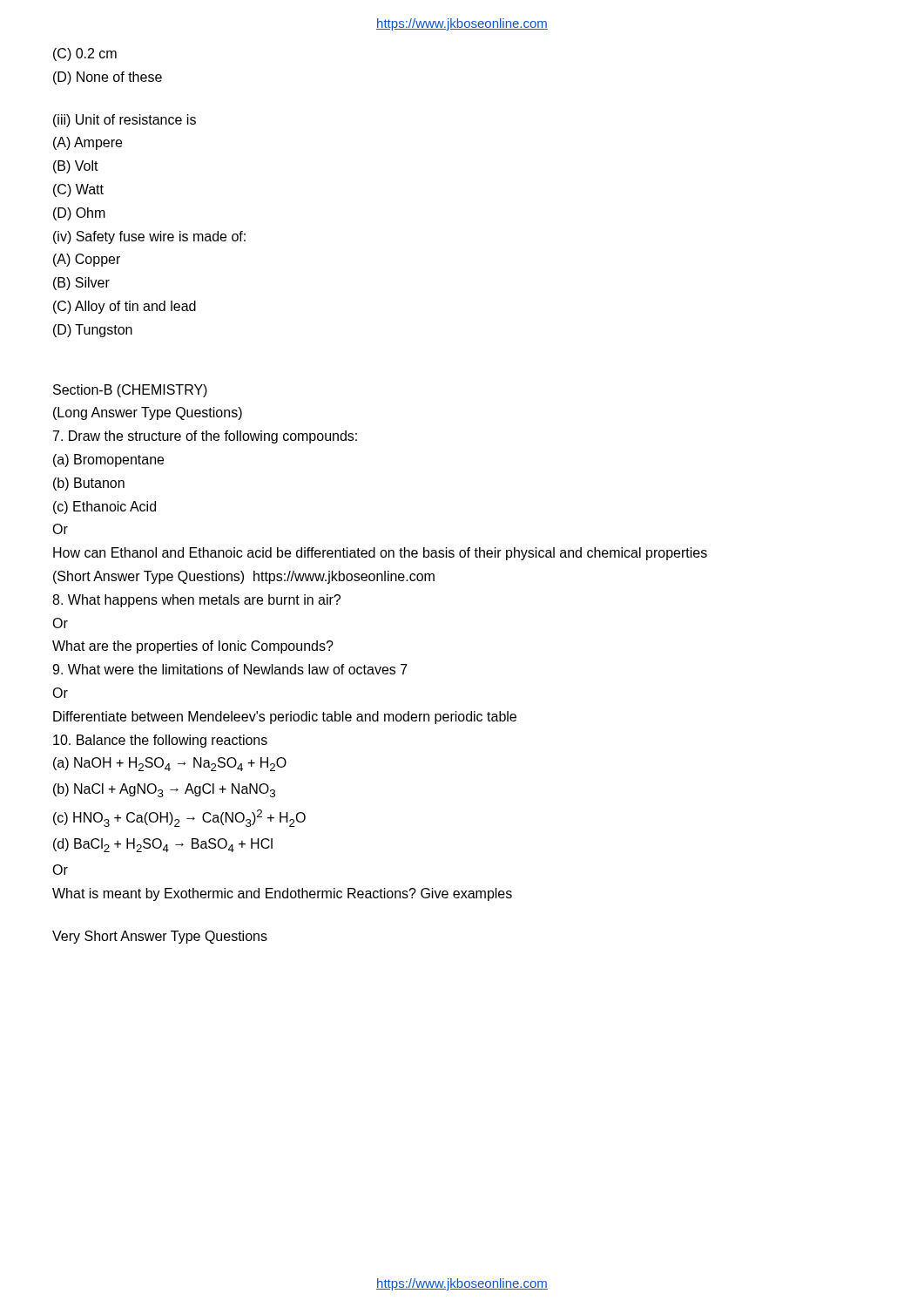Click on the text block containing "How can Ethanol and Ethanoic"

[x=380, y=553]
